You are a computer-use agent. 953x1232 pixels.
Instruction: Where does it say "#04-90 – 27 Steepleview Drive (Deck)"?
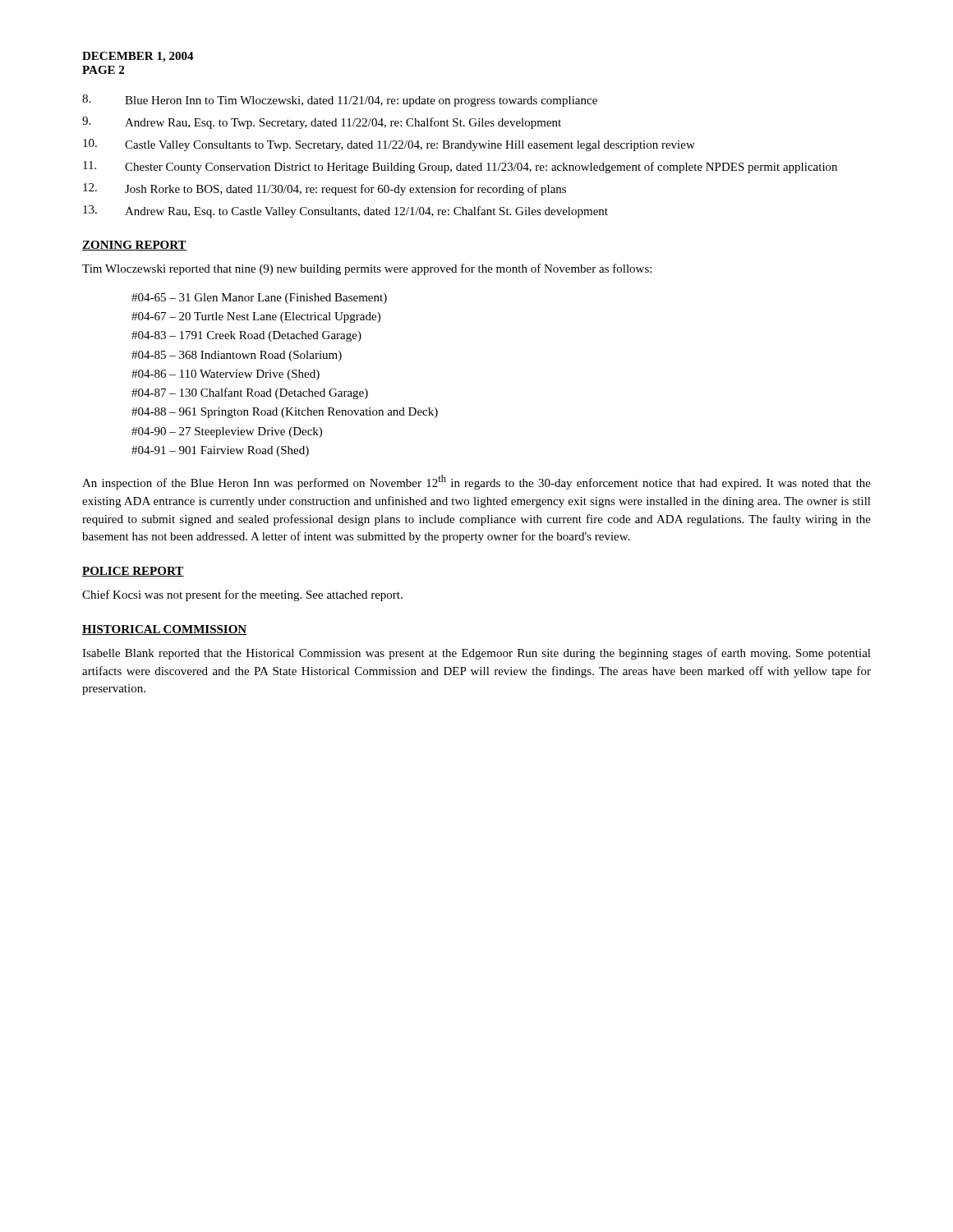point(227,431)
